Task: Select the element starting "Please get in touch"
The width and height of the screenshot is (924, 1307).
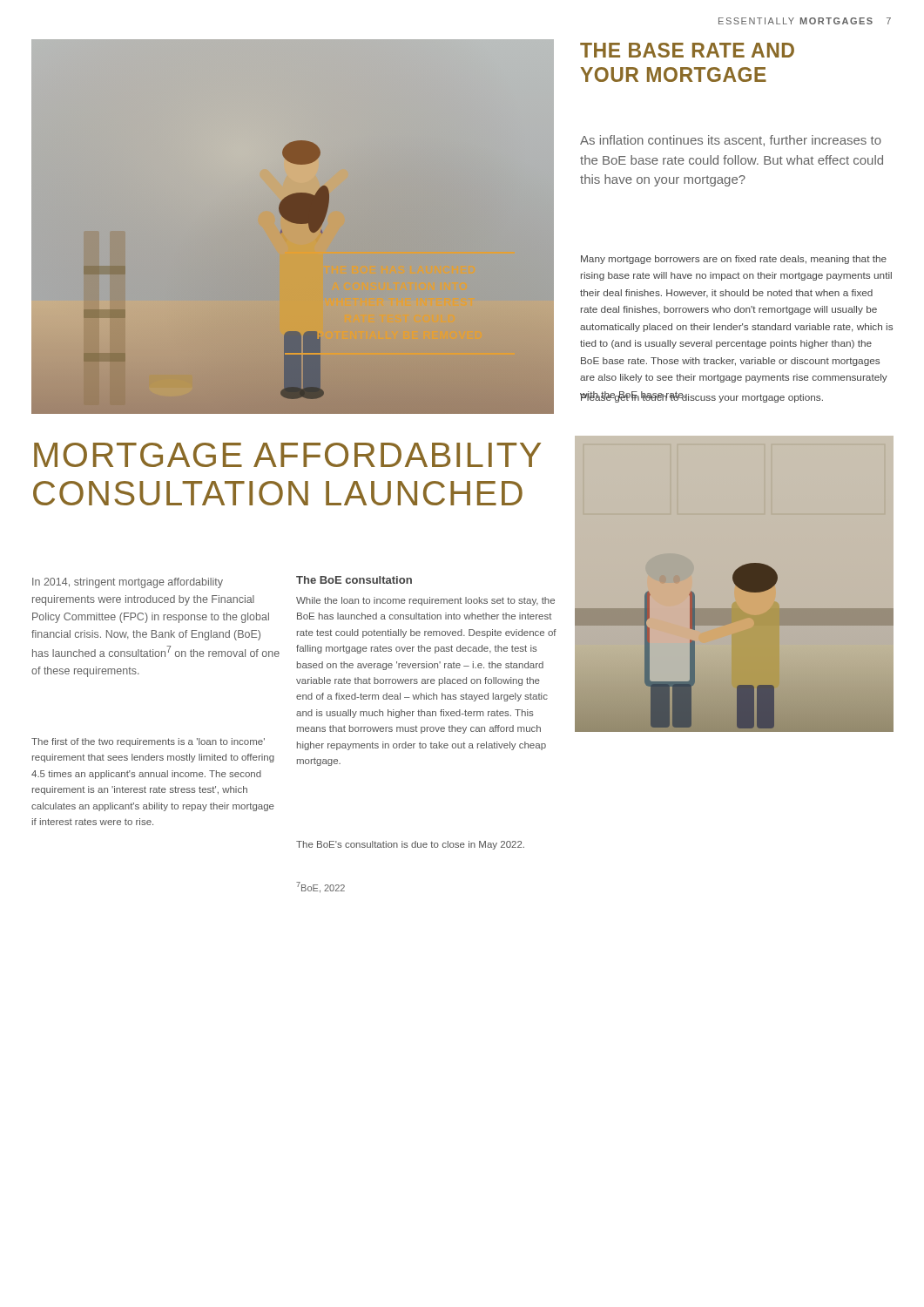Action: (x=702, y=397)
